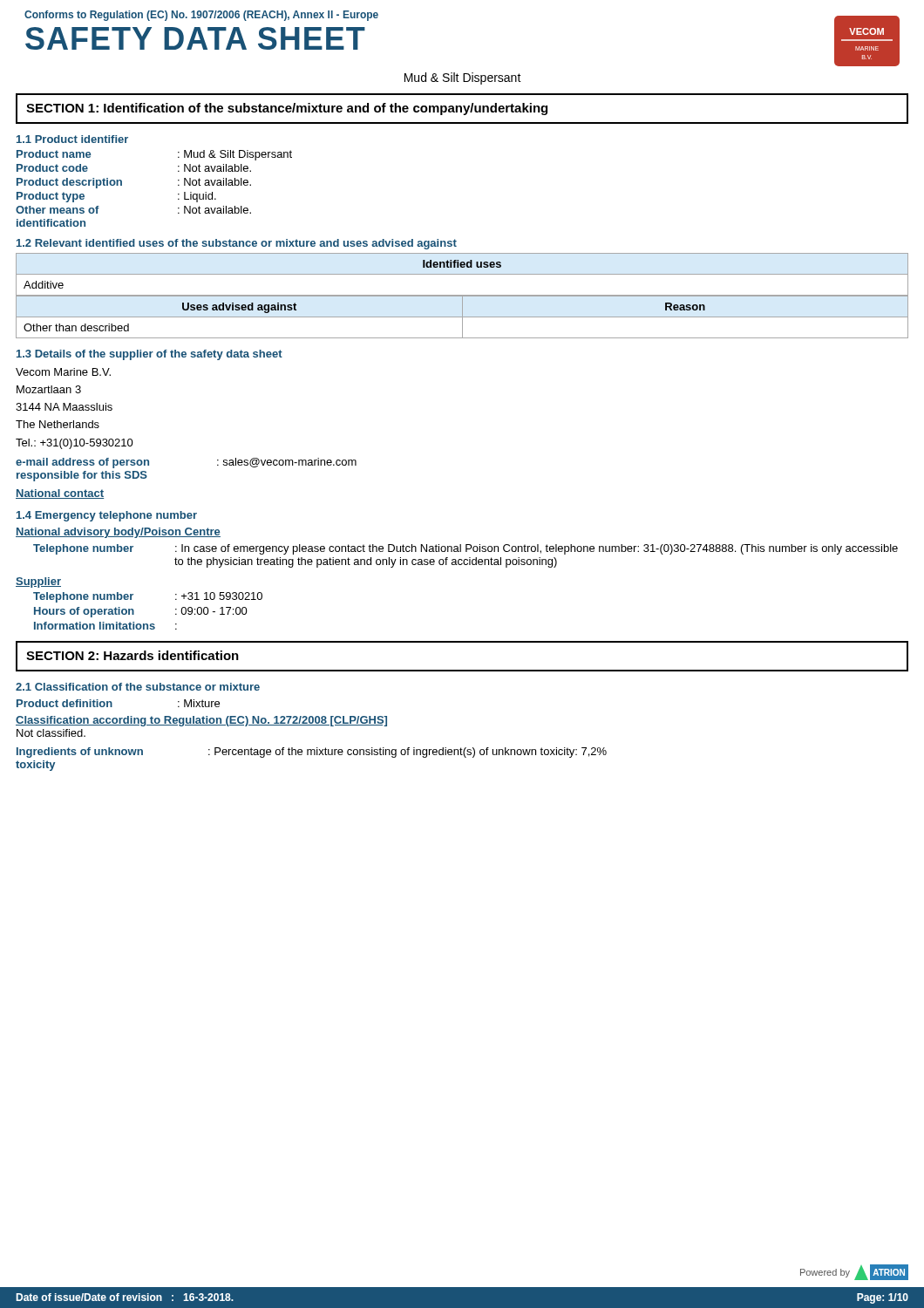The image size is (924, 1308).
Task: Select the table that reads "Uses advised against"
Action: 462,317
